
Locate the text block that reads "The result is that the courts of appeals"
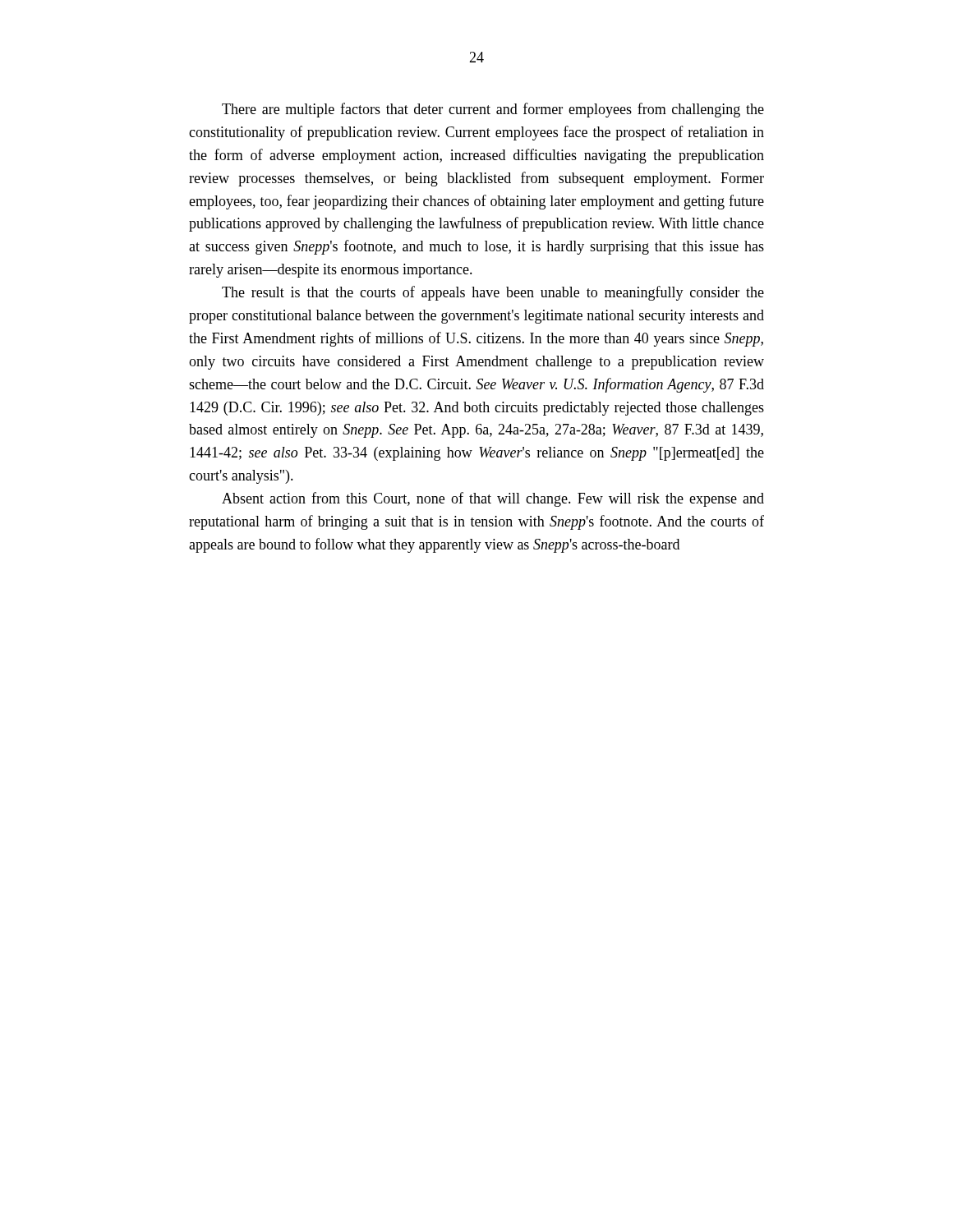(476, 385)
